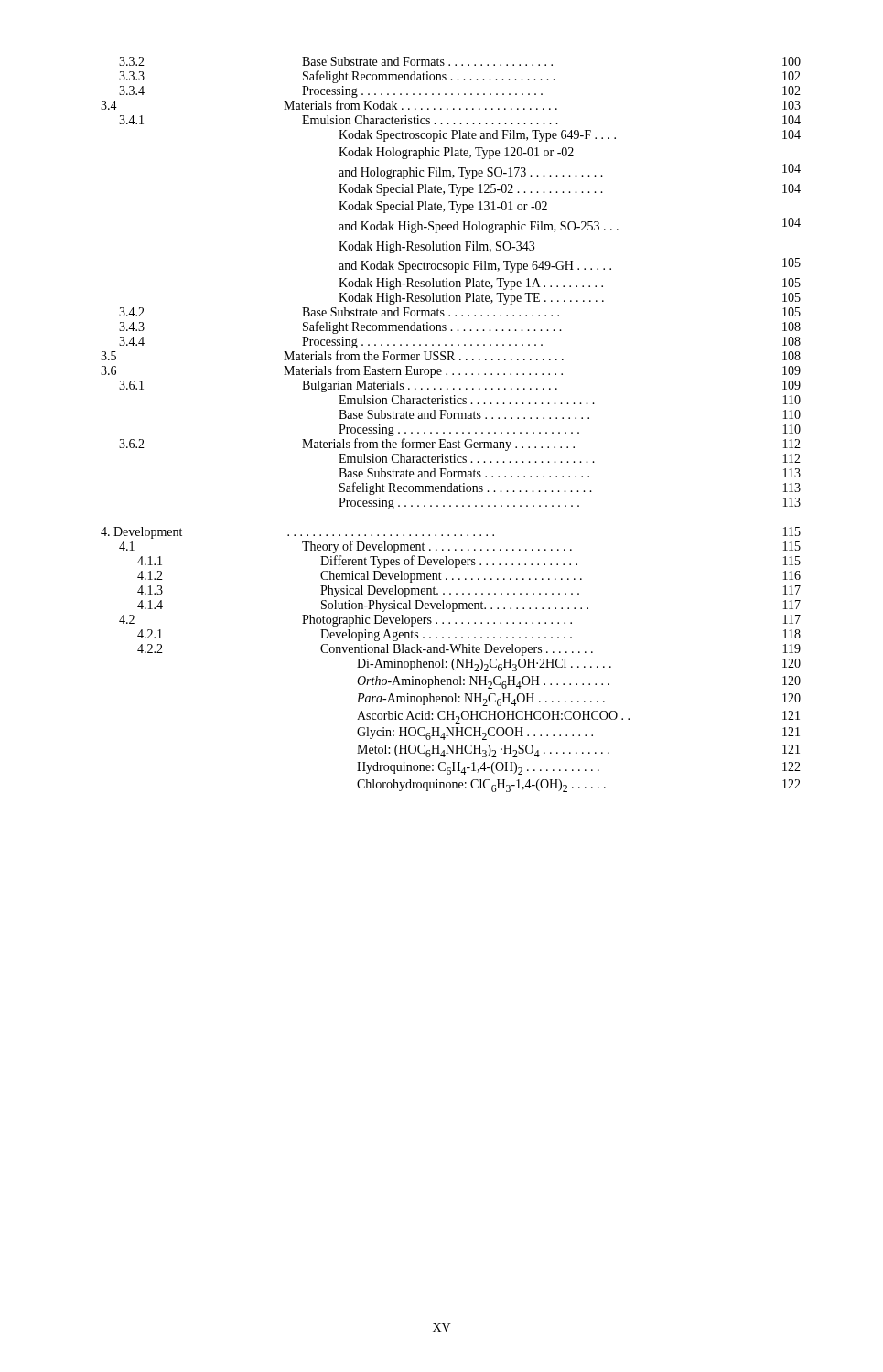Locate the block of text that opens with "Kodak Holographic Plate, Type 120-01 or -02and Holographic"

[451, 163]
